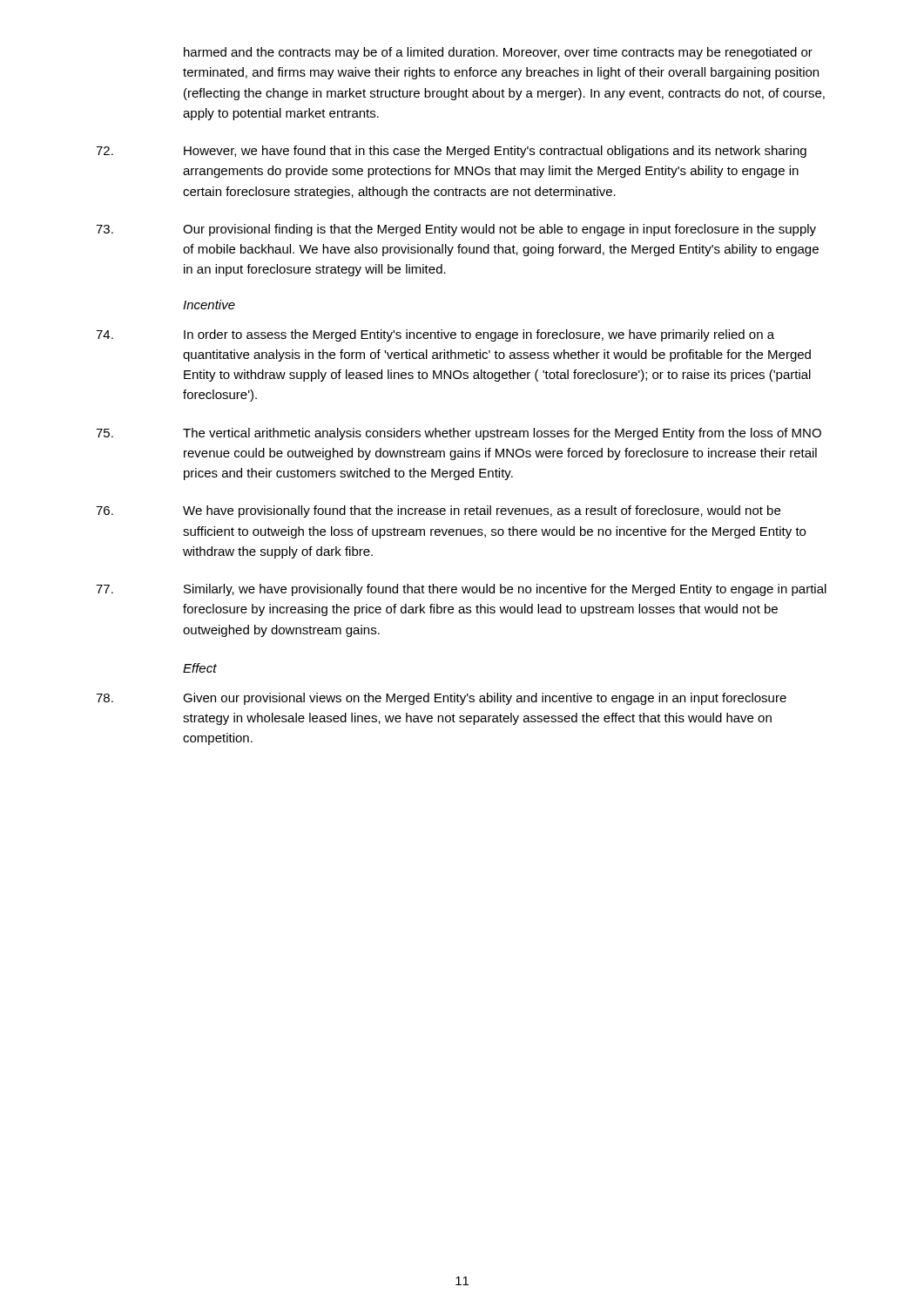Screen dimensions: 1307x924
Task: Click on the text block that says "The vertical arithmetic analysis"
Action: [462, 453]
